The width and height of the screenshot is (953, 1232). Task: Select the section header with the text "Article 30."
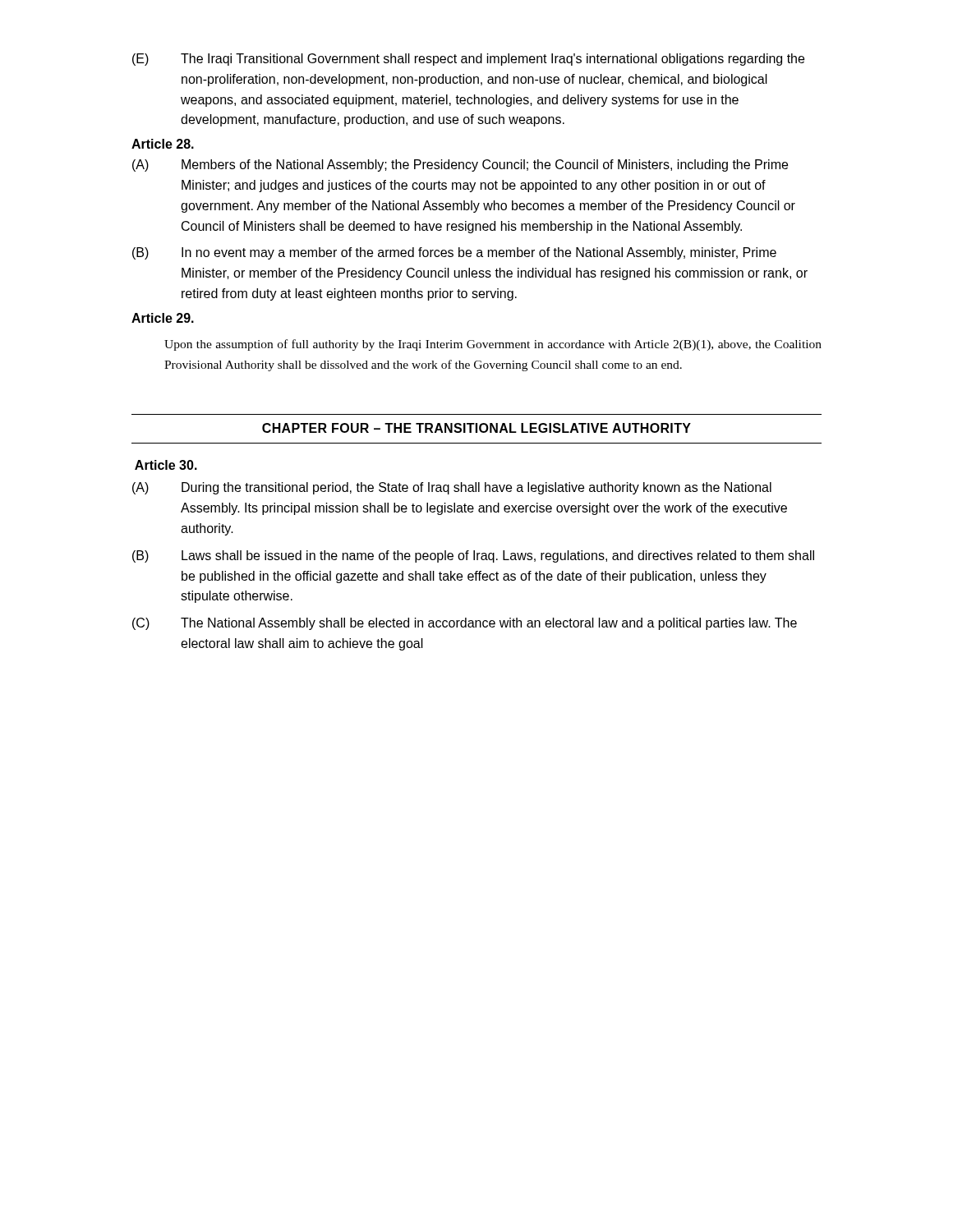click(x=164, y=466)
